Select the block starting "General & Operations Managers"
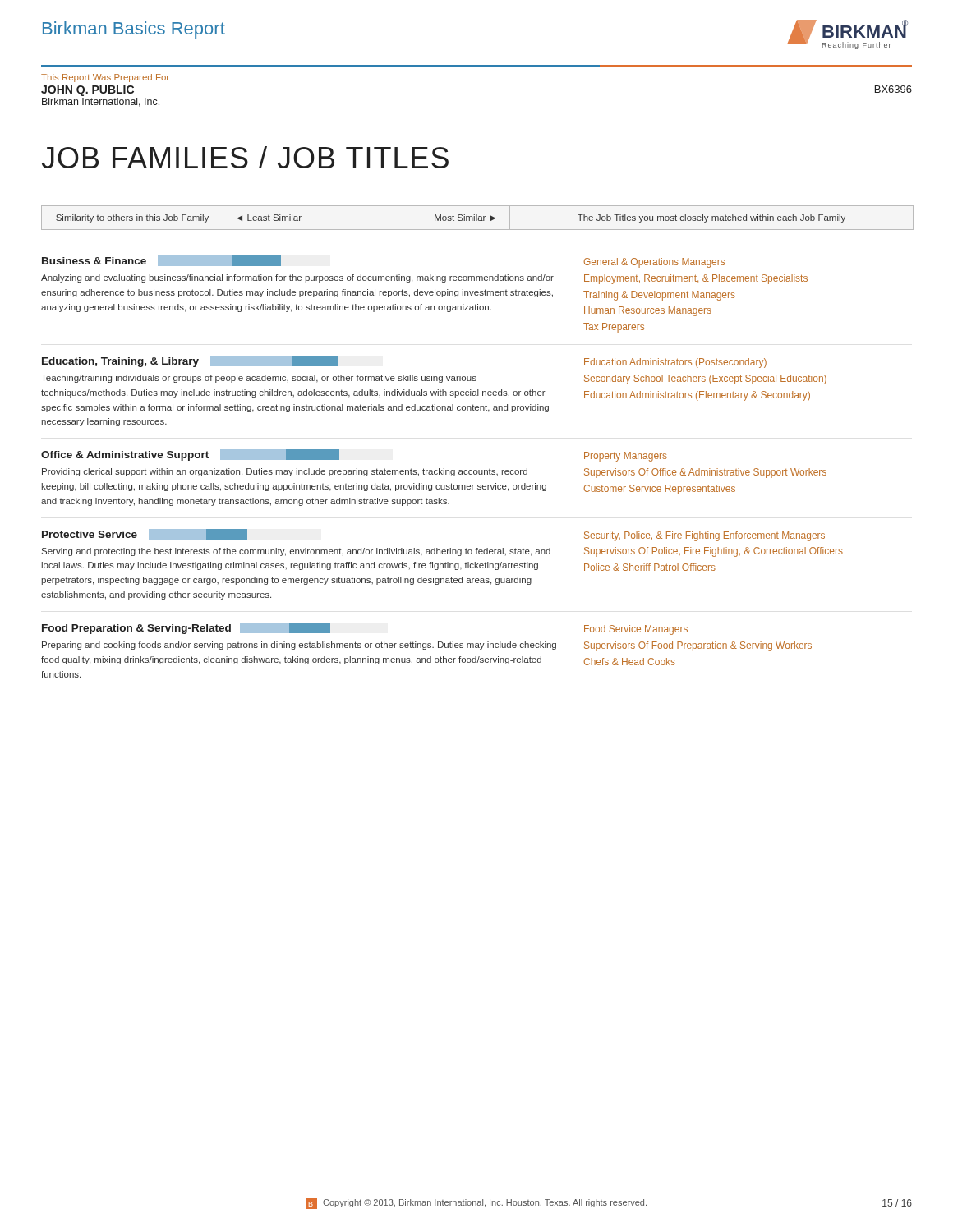 pyautogui.click(x=654, y=262)
